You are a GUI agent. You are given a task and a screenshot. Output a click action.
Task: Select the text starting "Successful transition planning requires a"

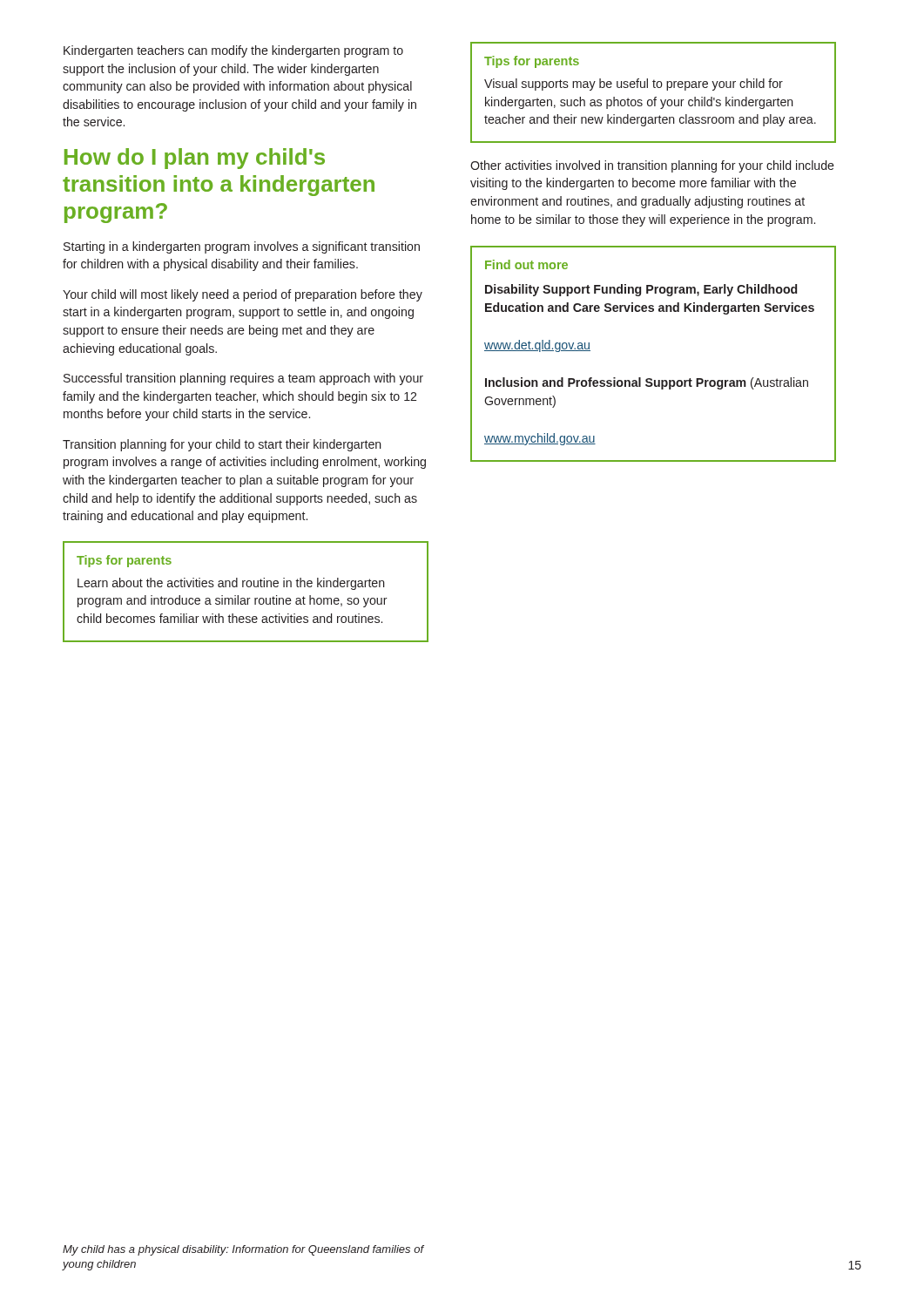pos(243,396)
